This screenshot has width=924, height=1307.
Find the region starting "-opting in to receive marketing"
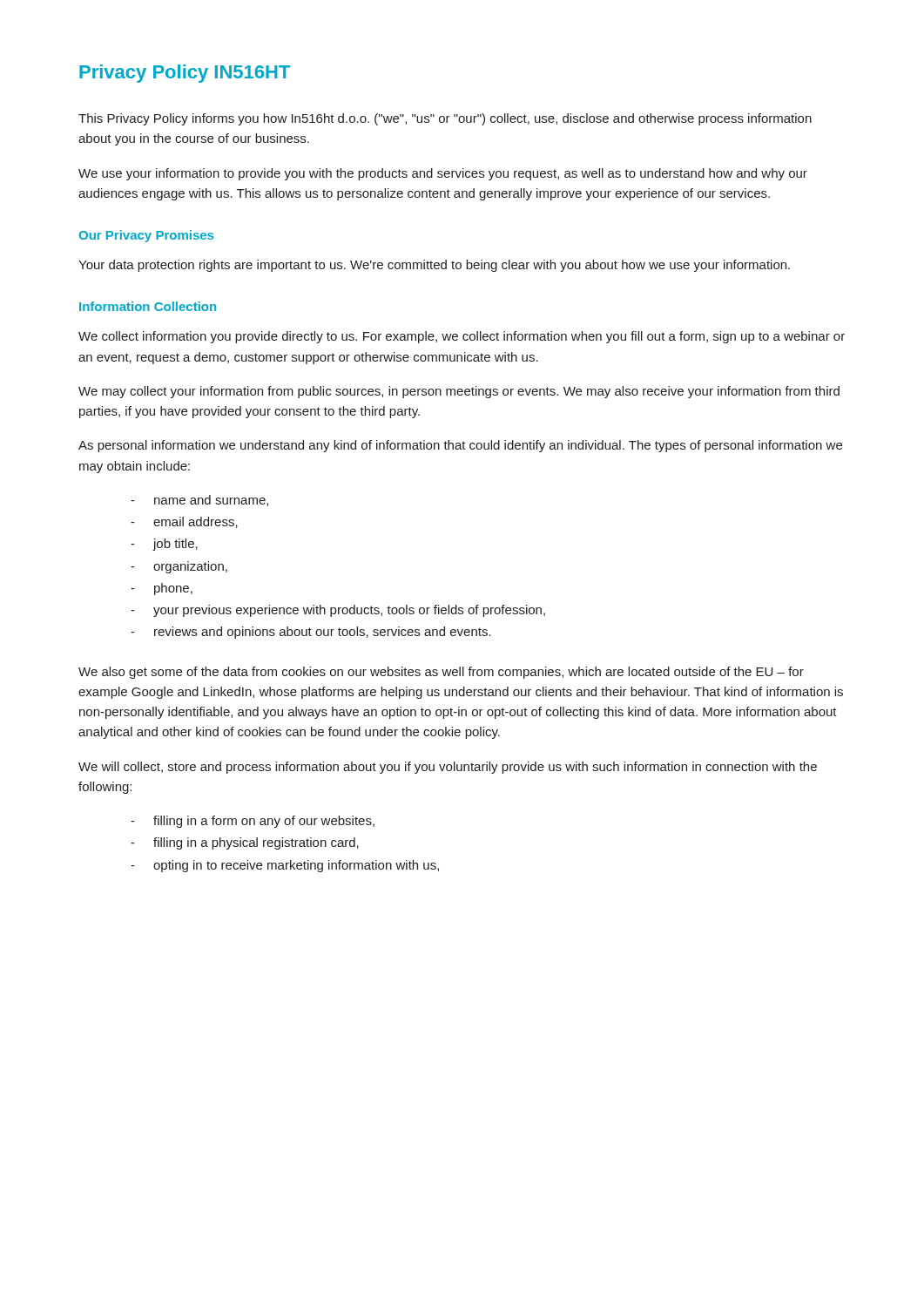pyautogui.click(x=285, y=865)
